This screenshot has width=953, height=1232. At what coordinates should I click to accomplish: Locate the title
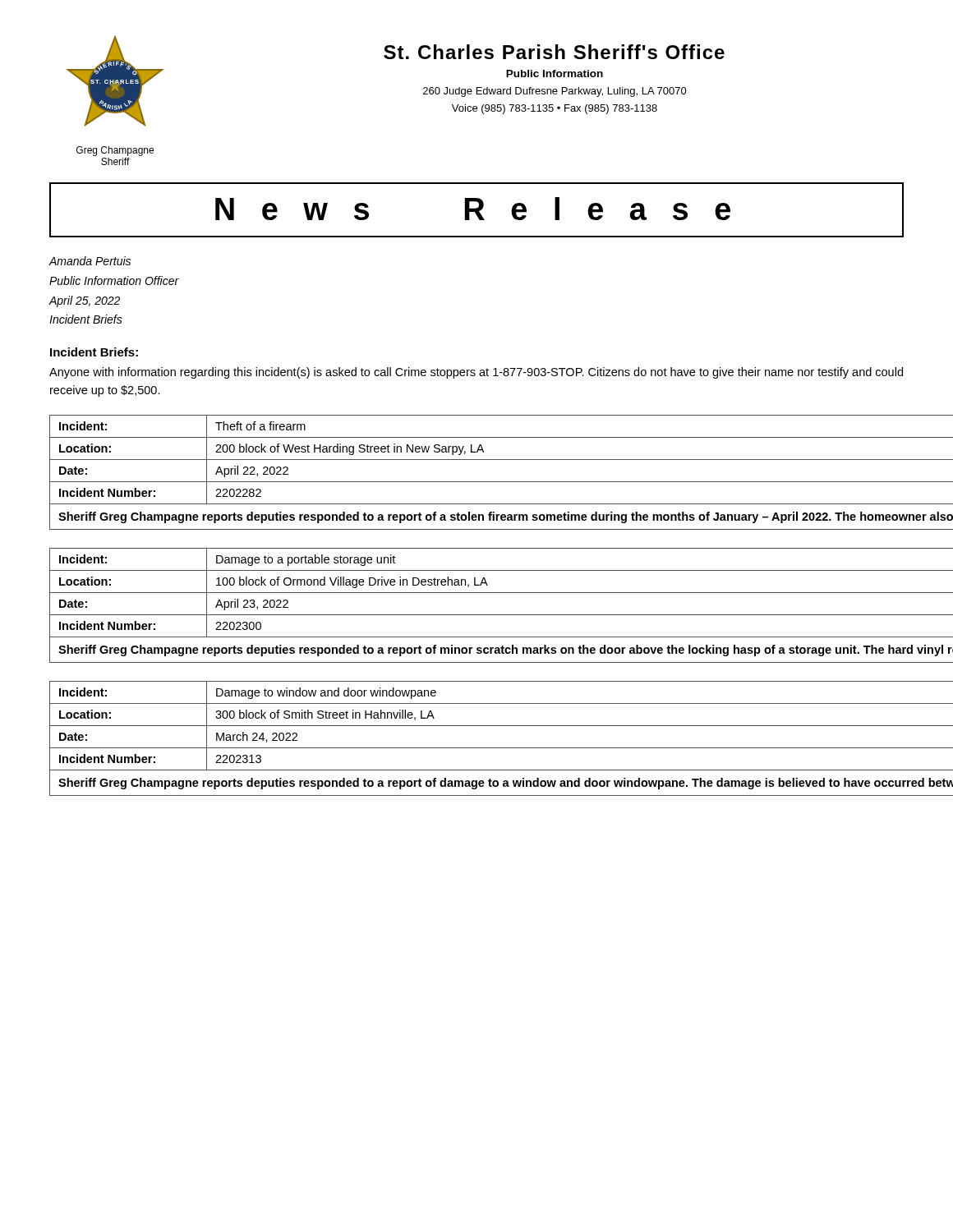click(476, 209)
